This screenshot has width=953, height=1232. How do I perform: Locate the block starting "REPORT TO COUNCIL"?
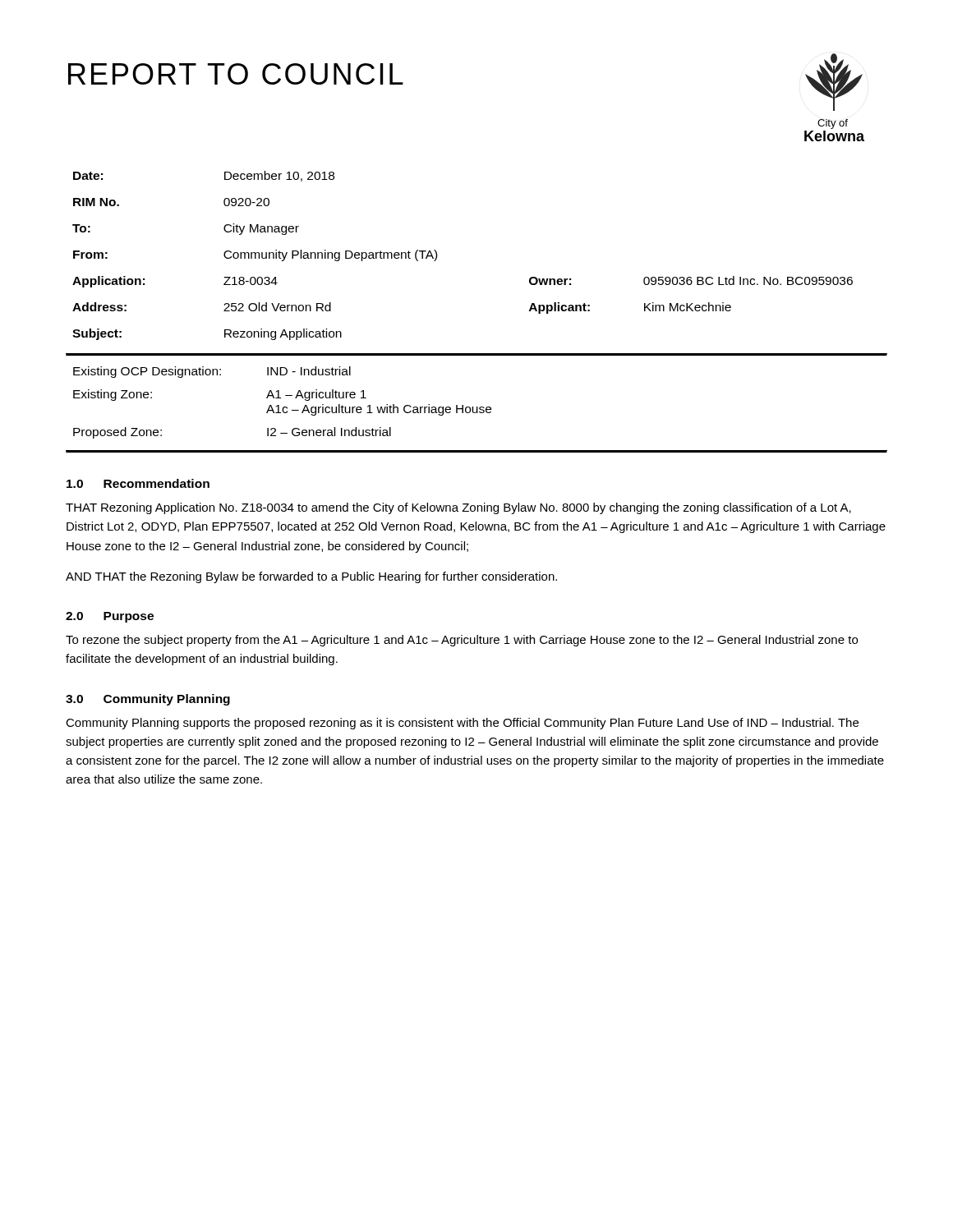tap(236, 71)
